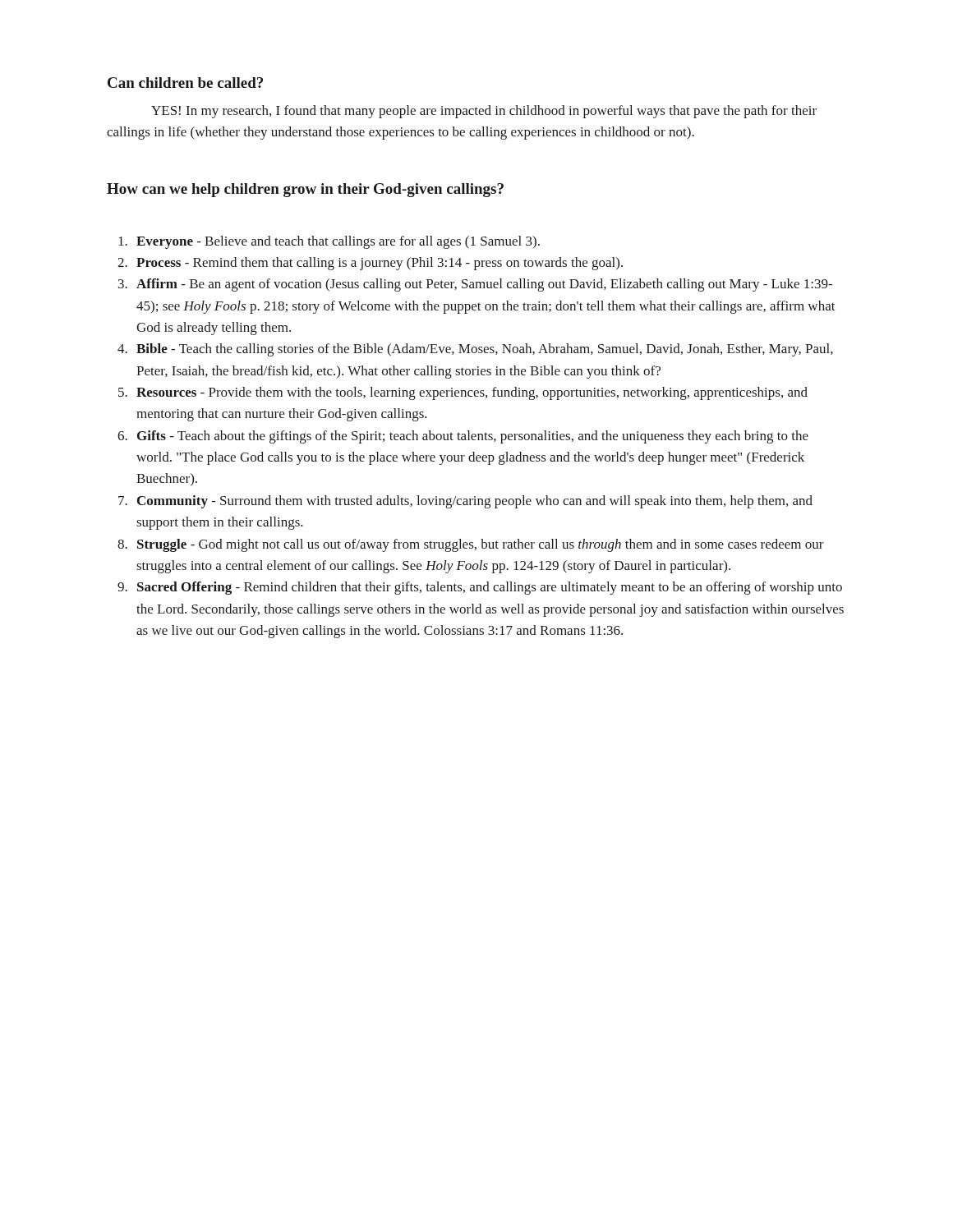Point to the block starting "Can children be called?"
953x1232 pixels.
point(185,83)
